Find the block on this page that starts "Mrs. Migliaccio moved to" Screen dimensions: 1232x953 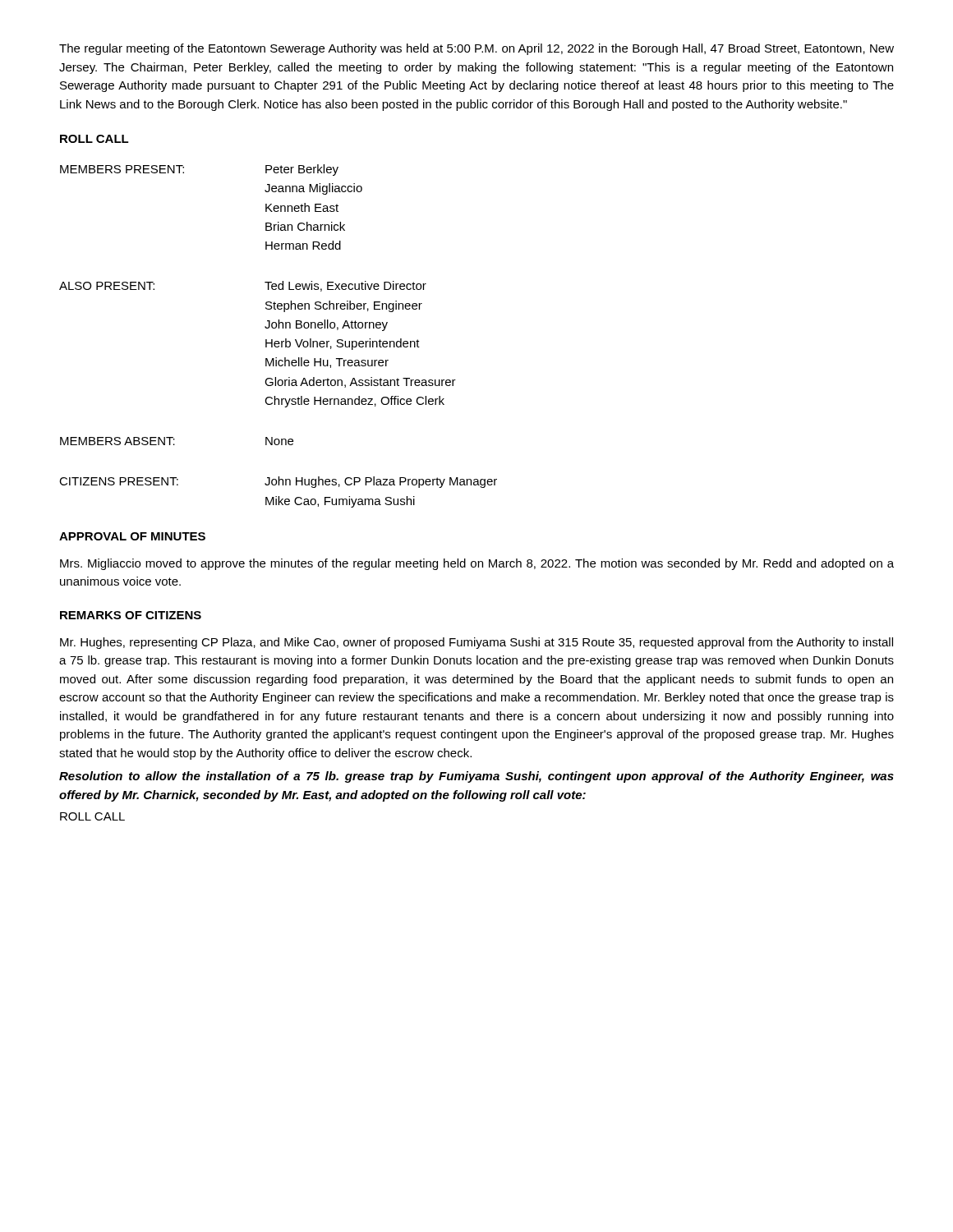[476, 572]
